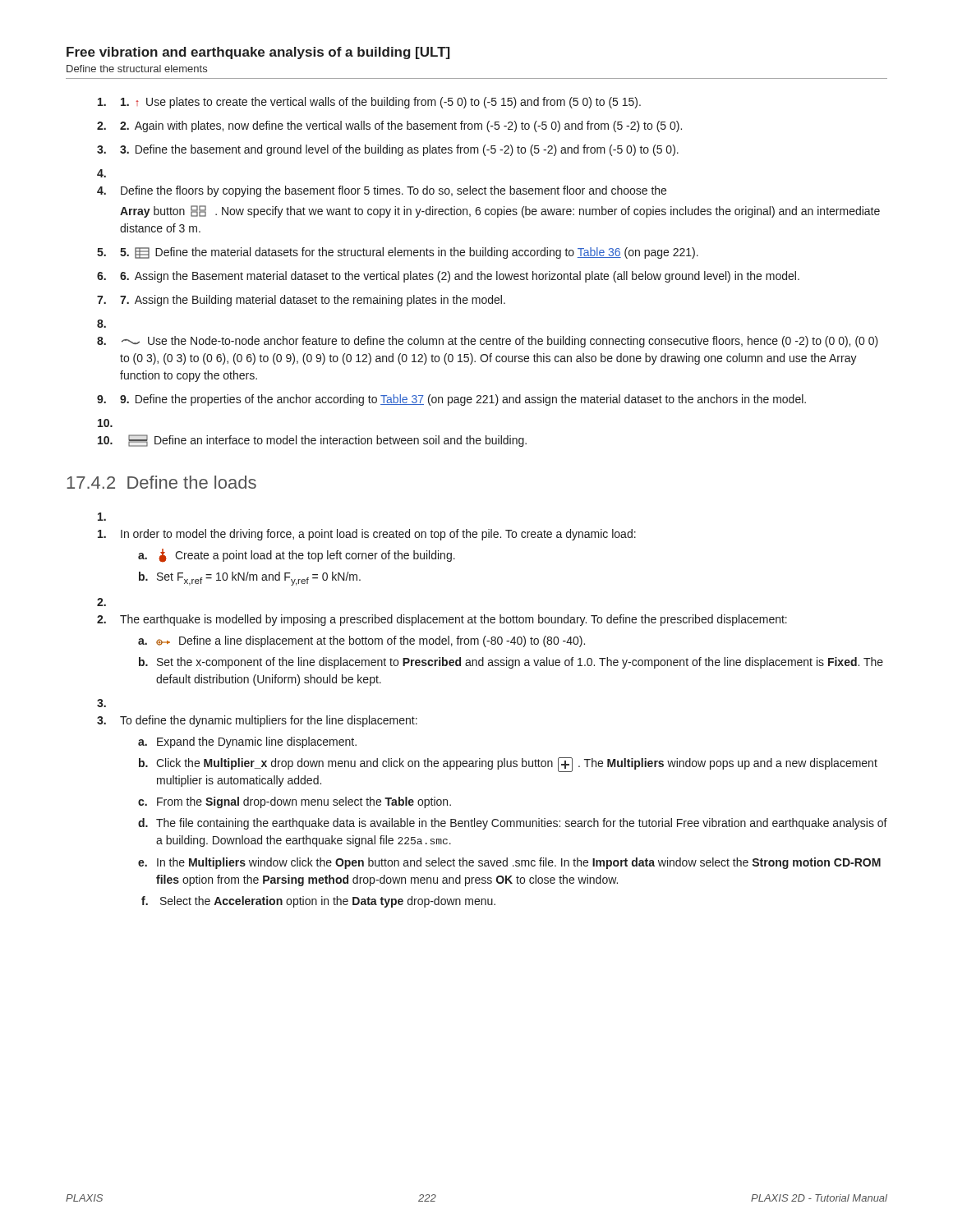The image size is (953, 1232).
Task: Locate the list item that reads "8. Use the Node-to-node"
Action: coord(492,359)
